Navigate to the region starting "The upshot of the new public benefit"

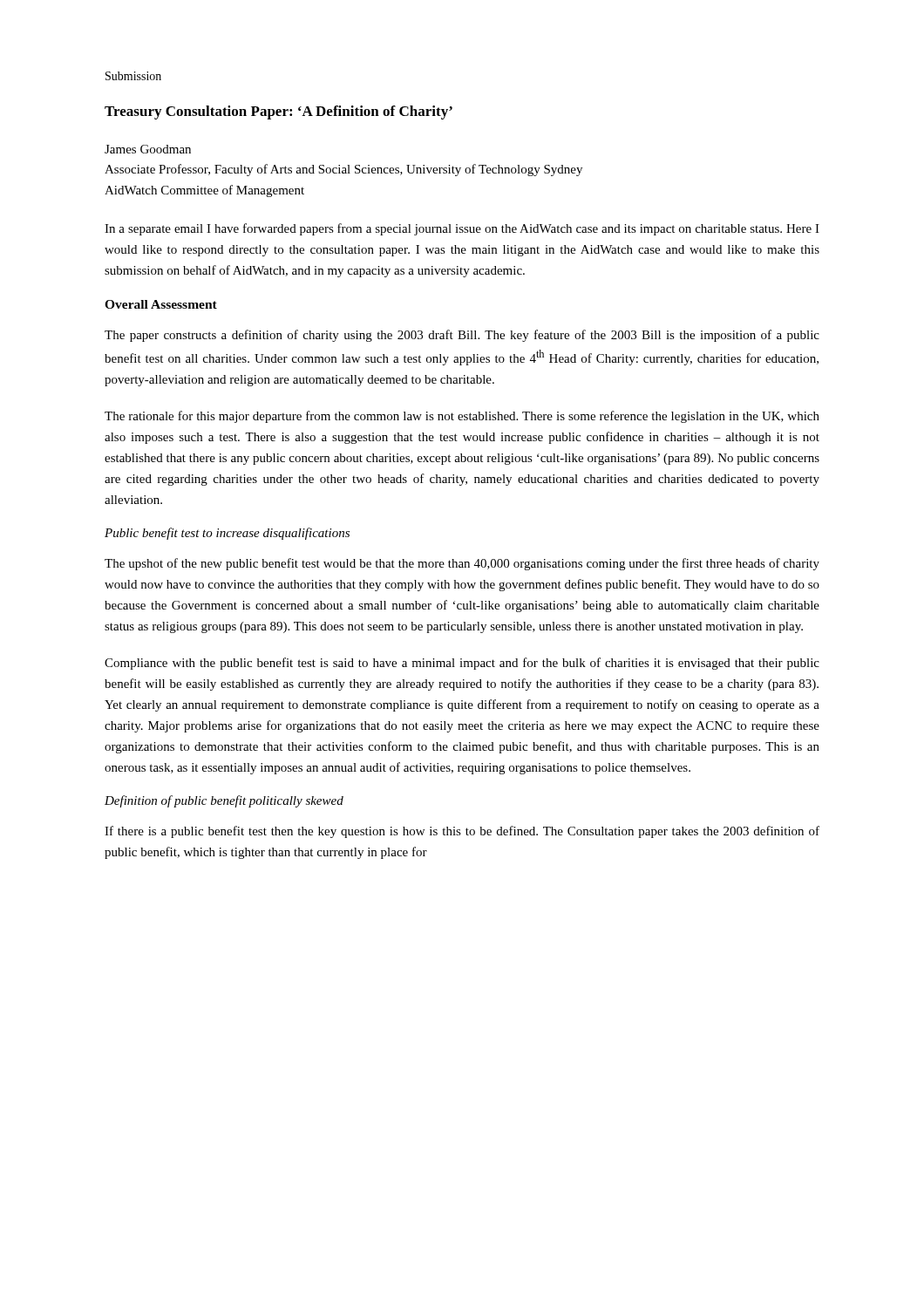462,594
